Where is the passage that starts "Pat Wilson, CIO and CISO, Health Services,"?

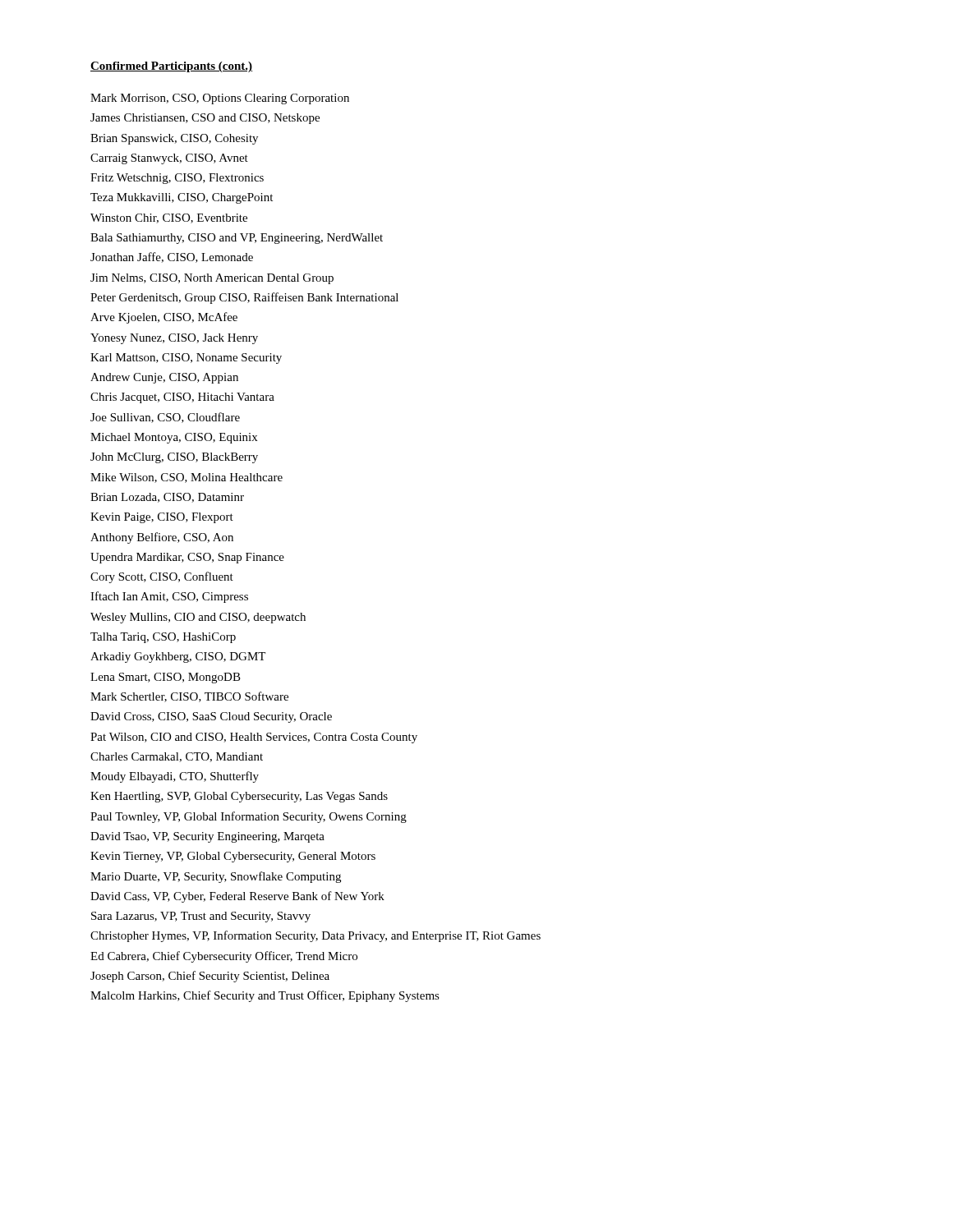pos(254,736)
